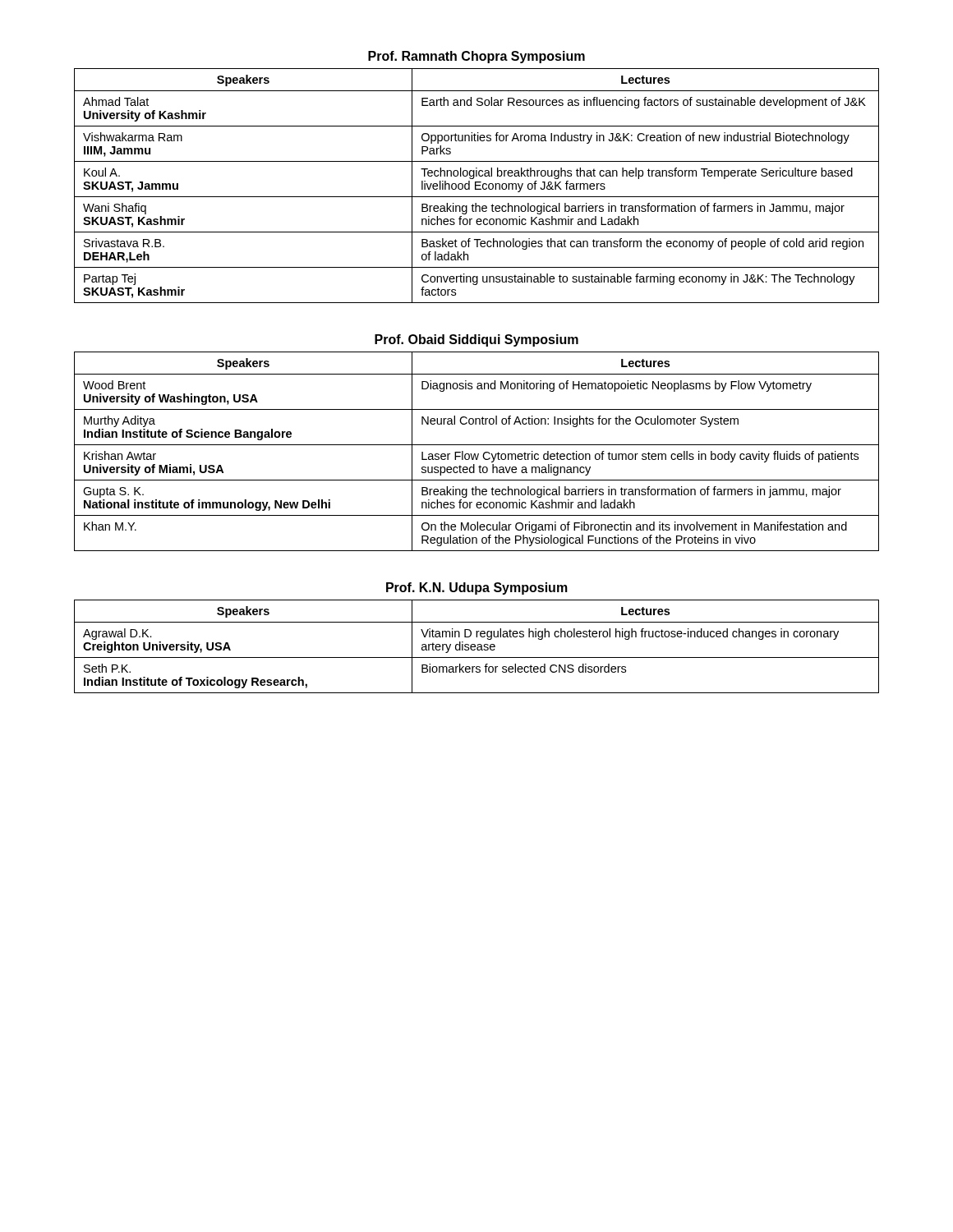This screenshot has height=1232, width=953.
Task: Select the table that reads "Seth P.K. Indian Institute of"
Action: (476, 646)
